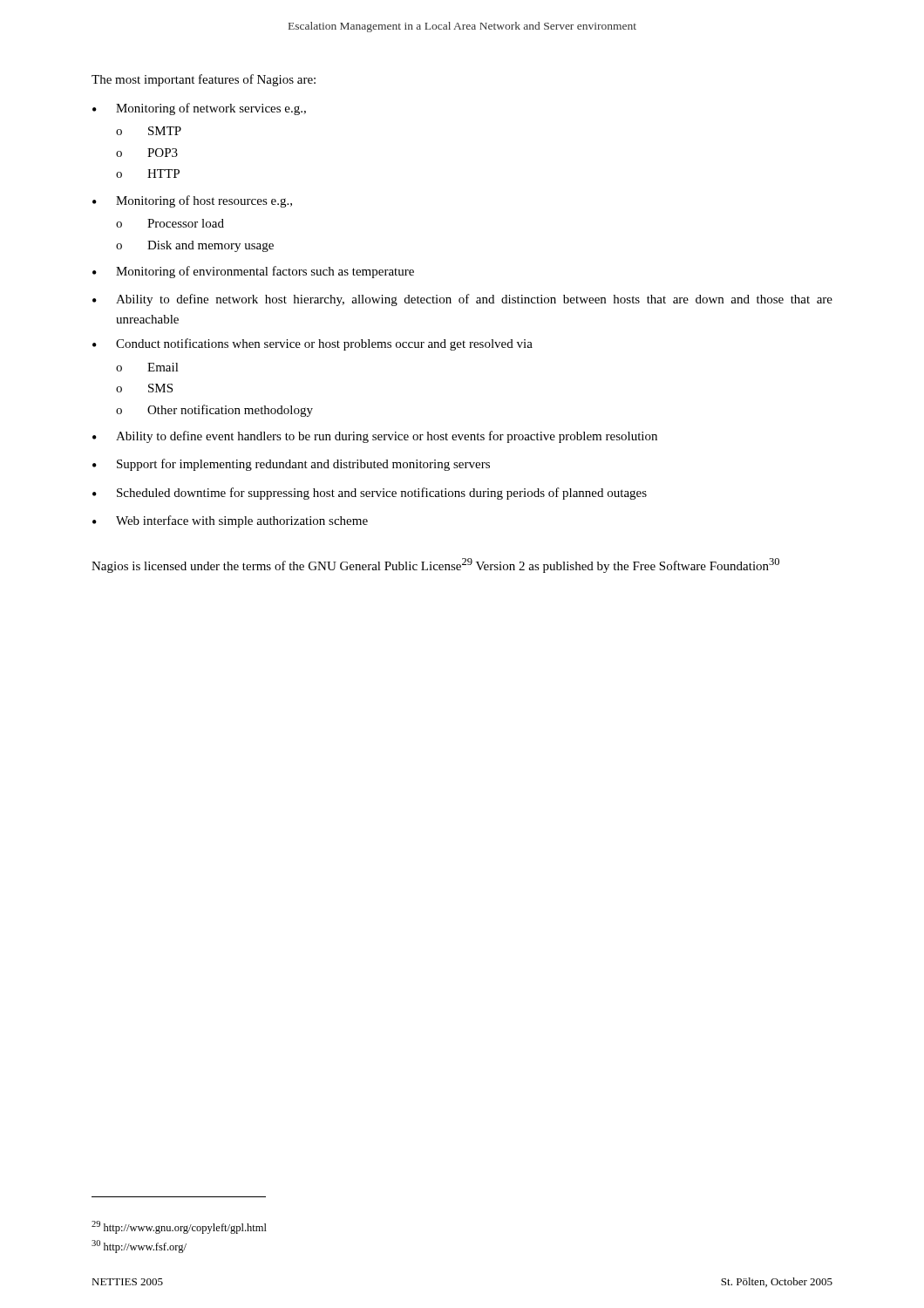Screen dimensions: 1308x924
Task: Click where it says "30 http://www.fsf.org/"
Action: pyautogui.click(x=139, y=1246)
